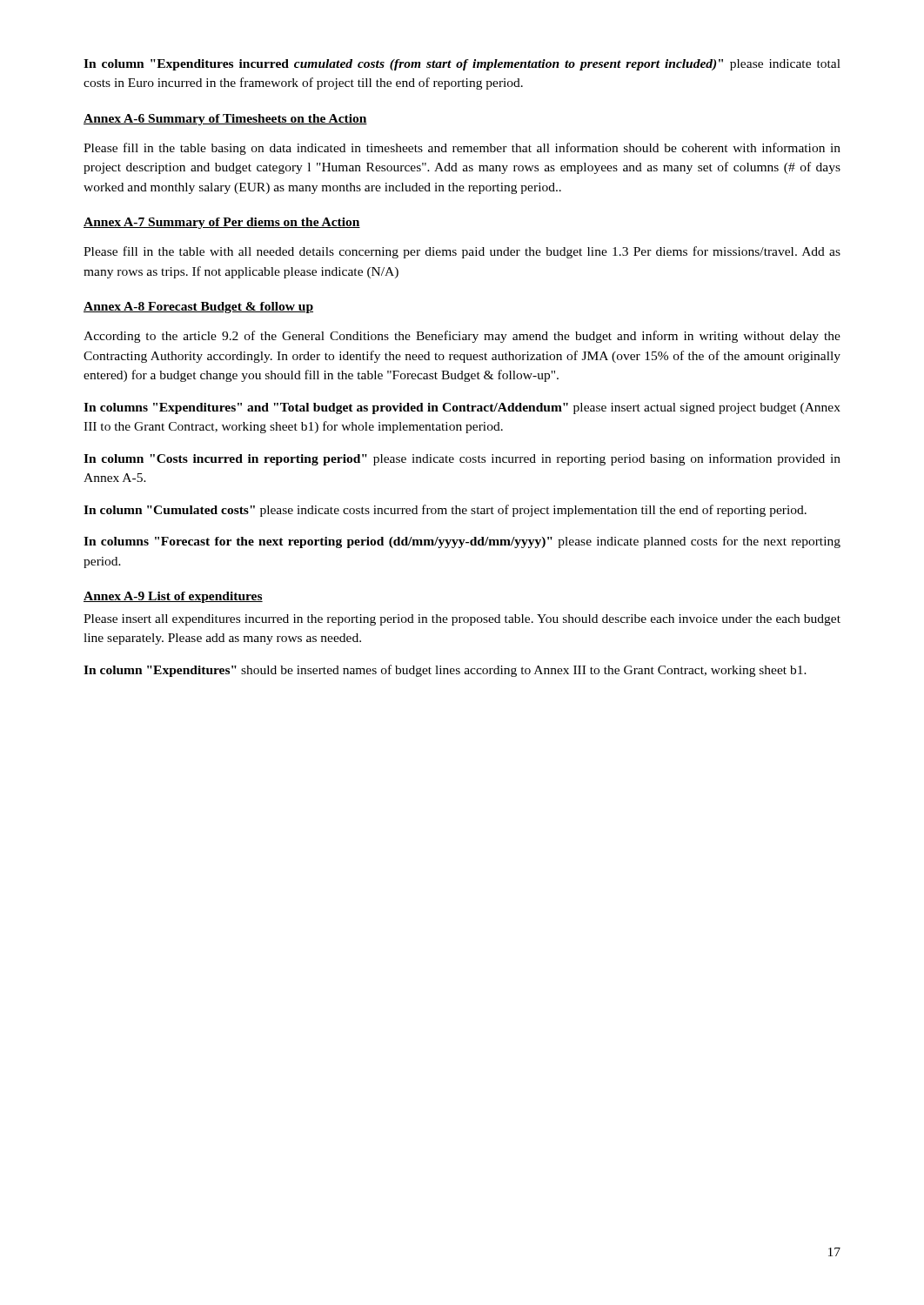Find the block on this page that starts "According to the article 9.2"
This screenshot has width=924, height=1305.
pos(462,356)
